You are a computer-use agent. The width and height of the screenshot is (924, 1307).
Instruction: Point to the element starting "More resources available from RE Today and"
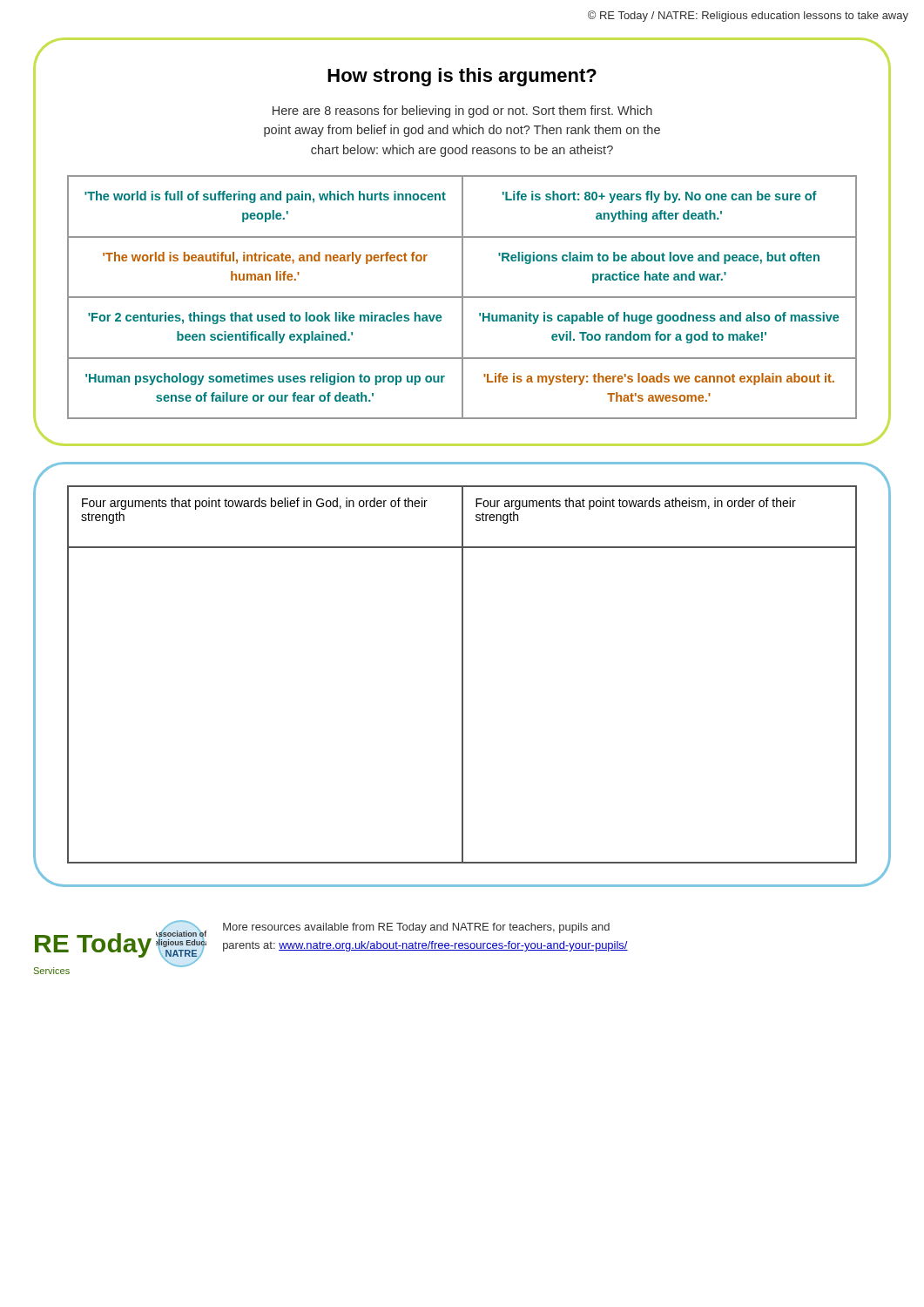pyautogui.click(x=425, y=936)
